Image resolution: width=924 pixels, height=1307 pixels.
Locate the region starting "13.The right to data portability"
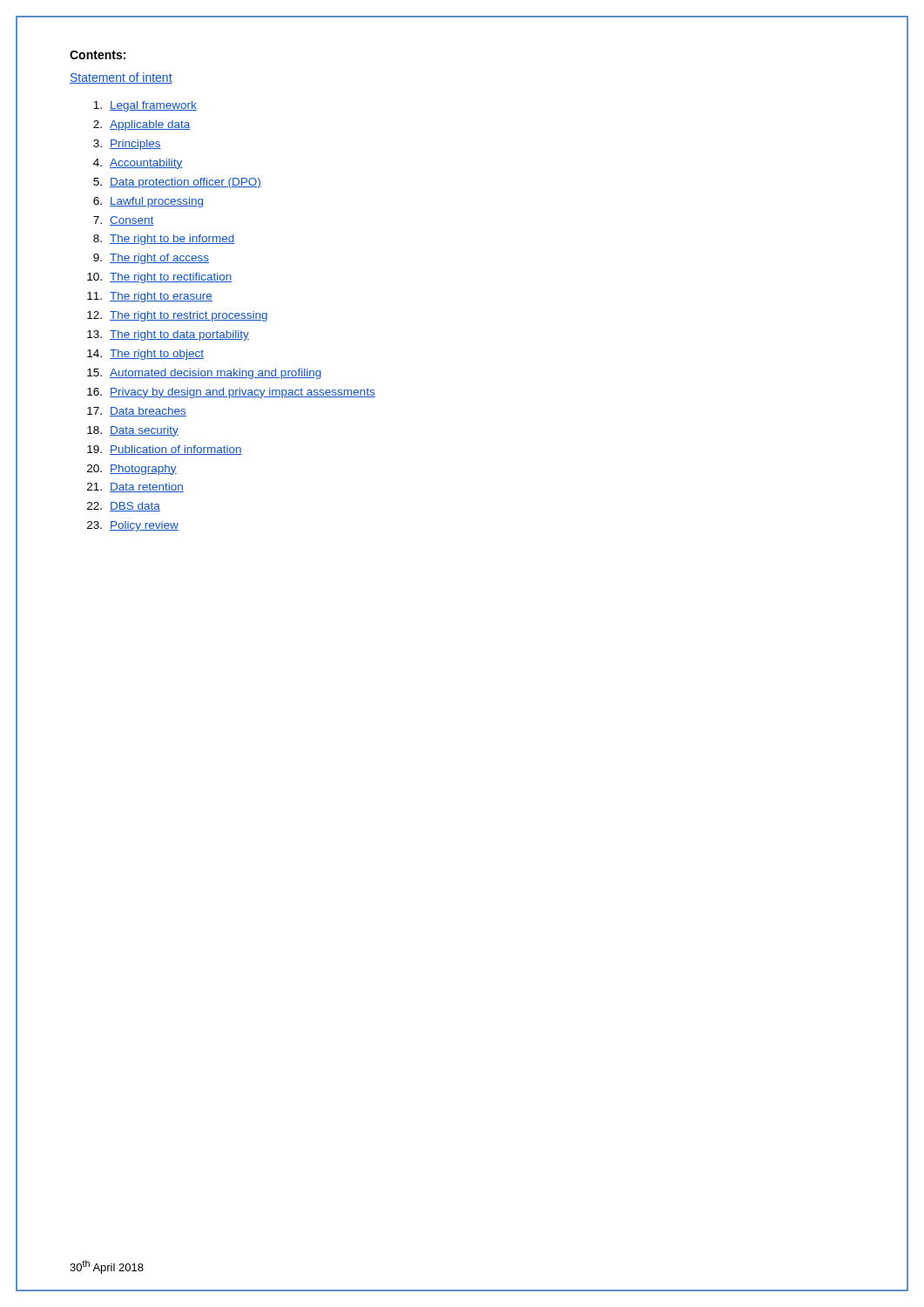click(x=159, y=335)
